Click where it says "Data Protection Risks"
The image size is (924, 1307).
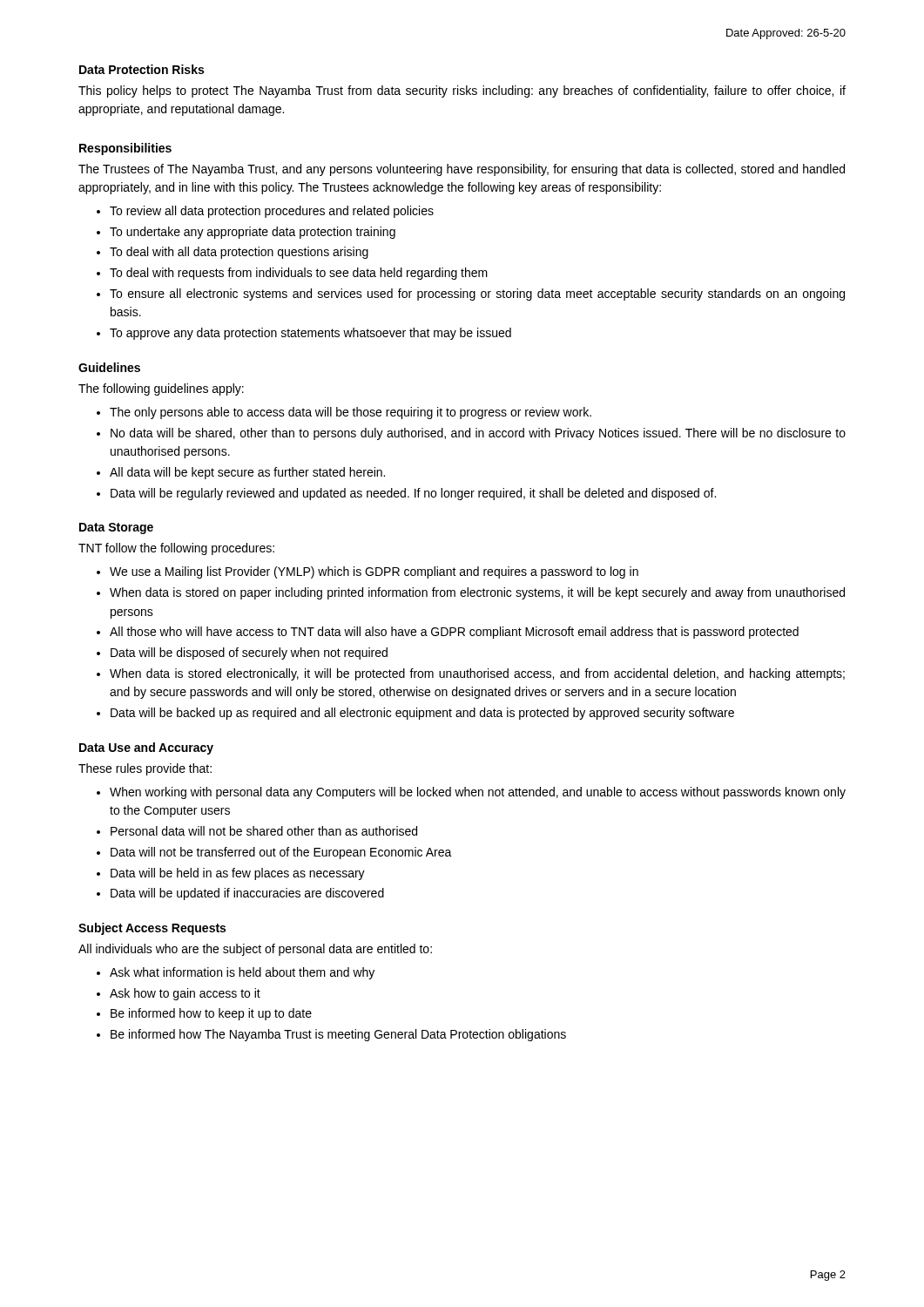pos(141,70)
